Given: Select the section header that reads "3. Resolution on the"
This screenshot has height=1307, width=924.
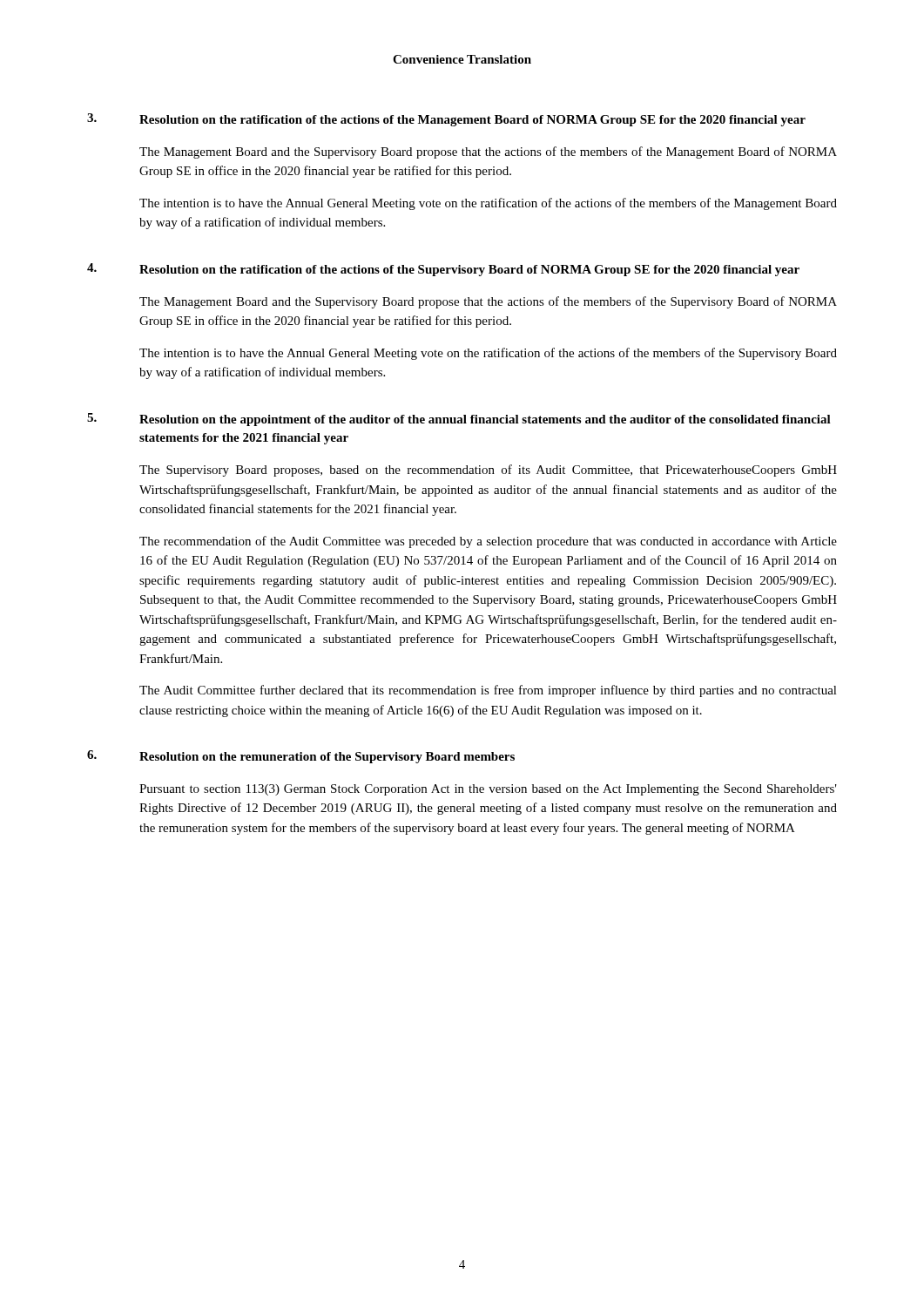Looking at the screenshot, I should (462, 126).
